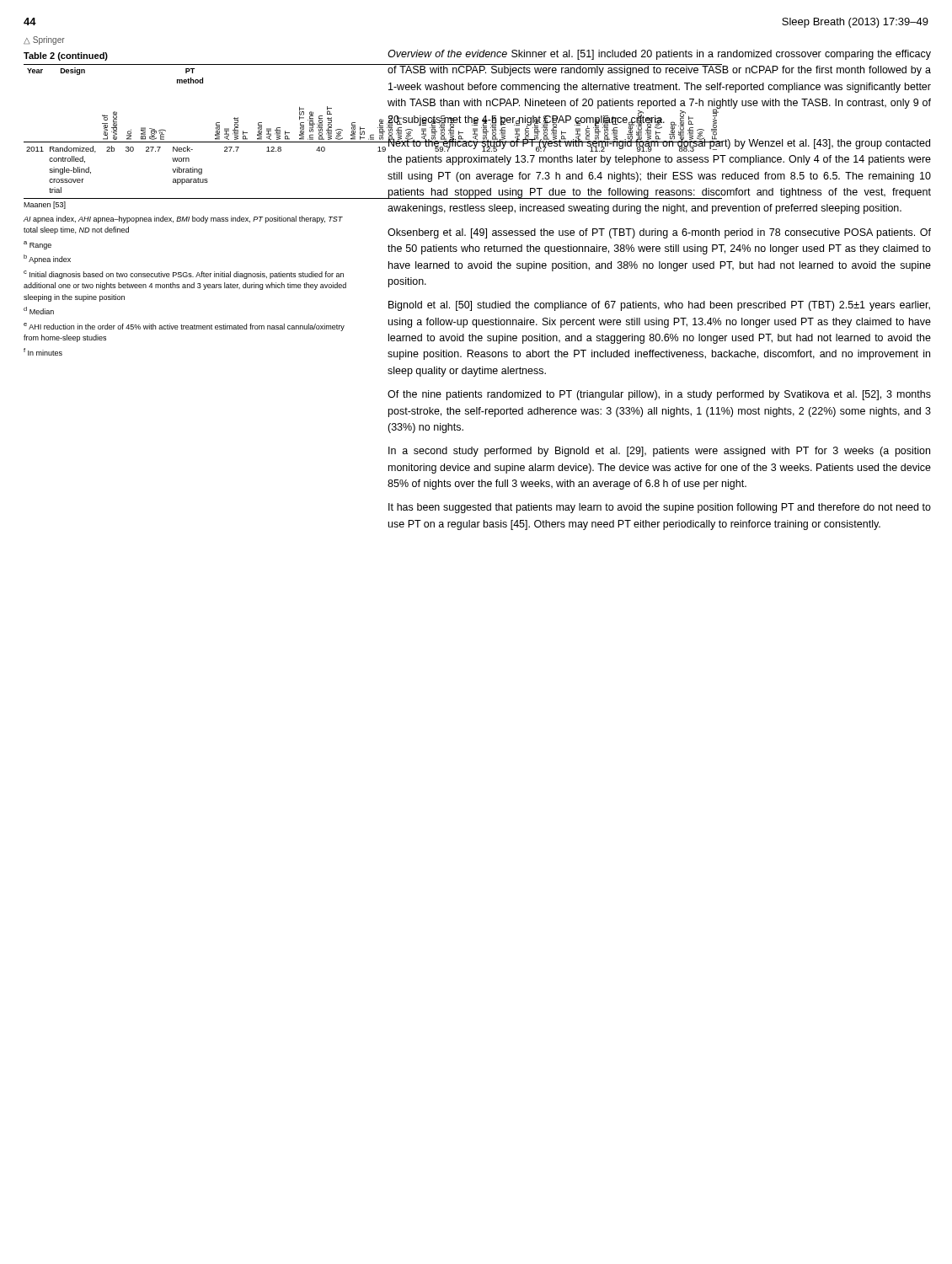The height and width of the screenshot is (1264, 952).
Task: Point to the text block starting "Of the nine patients randomized"
Action: (x=659, y=411)
